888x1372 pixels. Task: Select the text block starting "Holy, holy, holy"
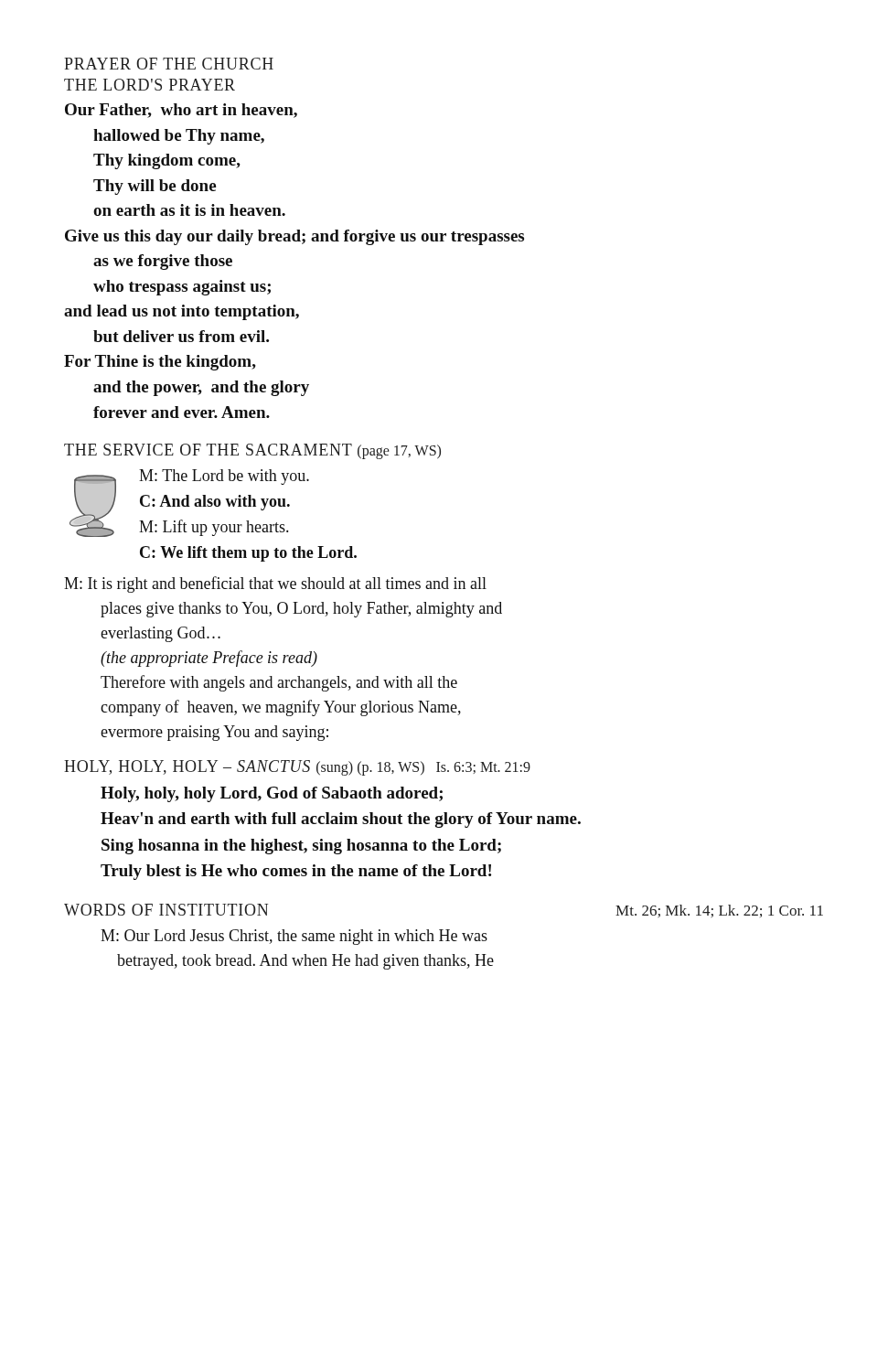coord(341,831)
